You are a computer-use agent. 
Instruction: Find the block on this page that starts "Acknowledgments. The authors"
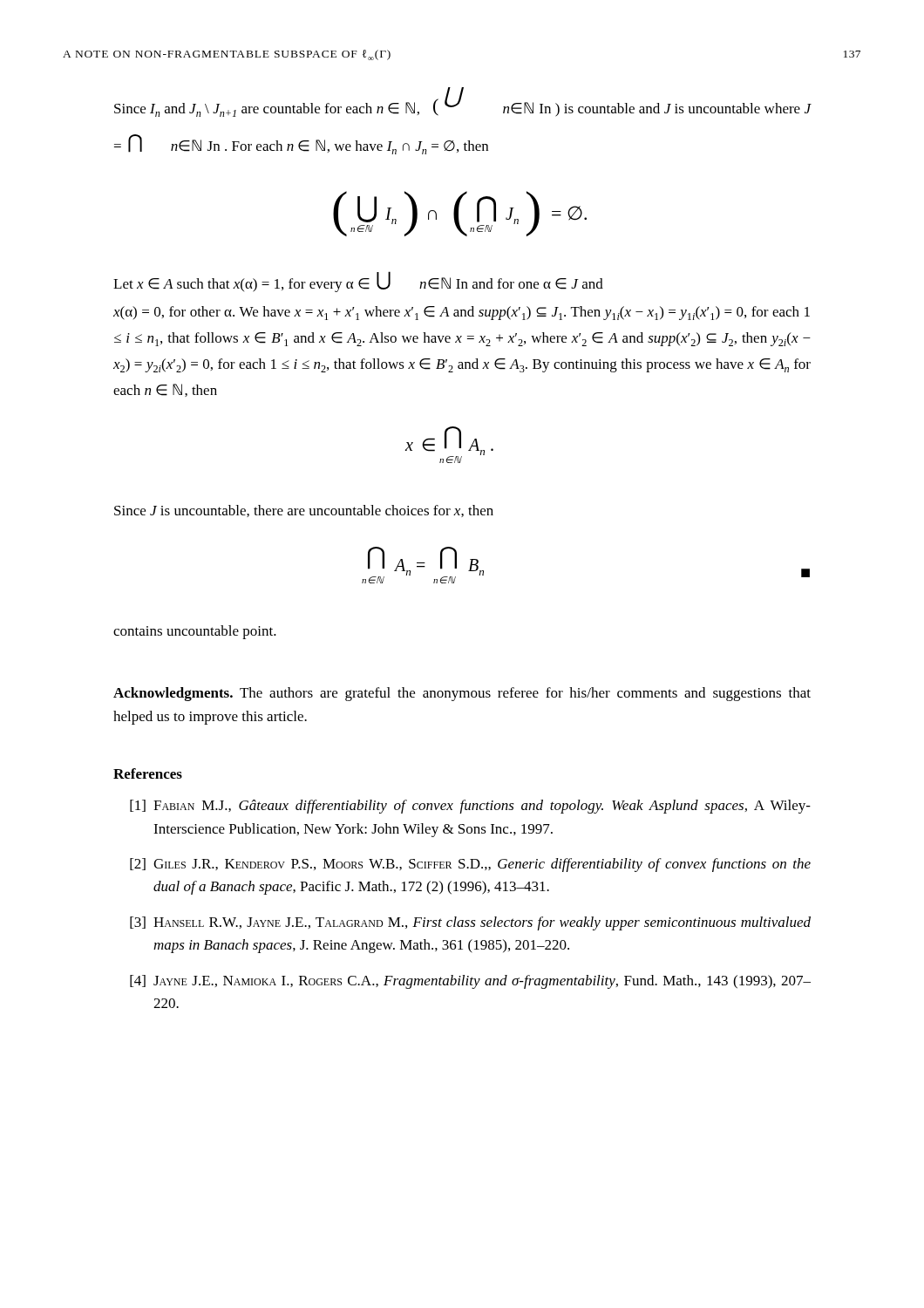(x=462, y=704)
